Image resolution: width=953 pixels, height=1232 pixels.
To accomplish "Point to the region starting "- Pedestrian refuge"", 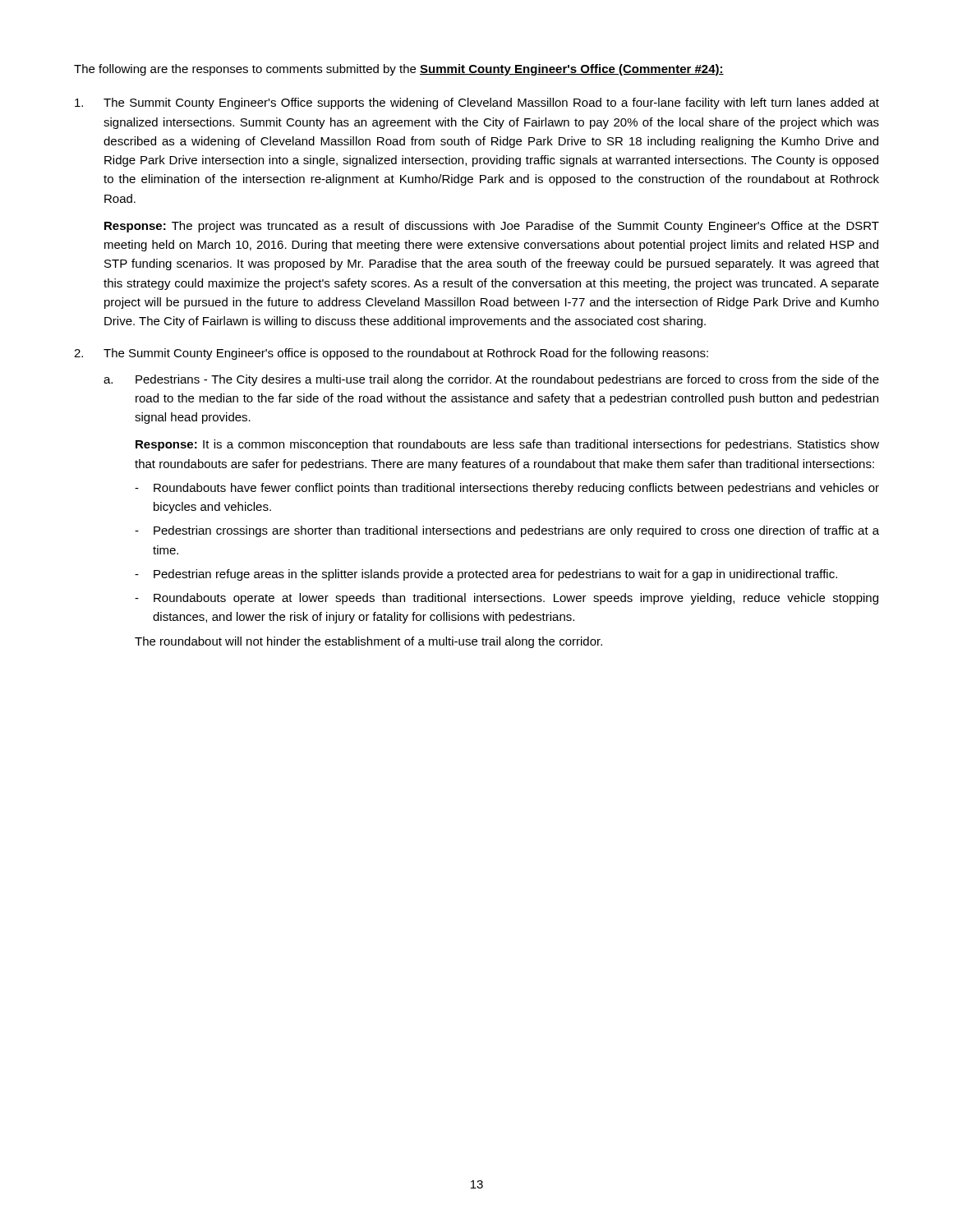I will coord(507,574).
